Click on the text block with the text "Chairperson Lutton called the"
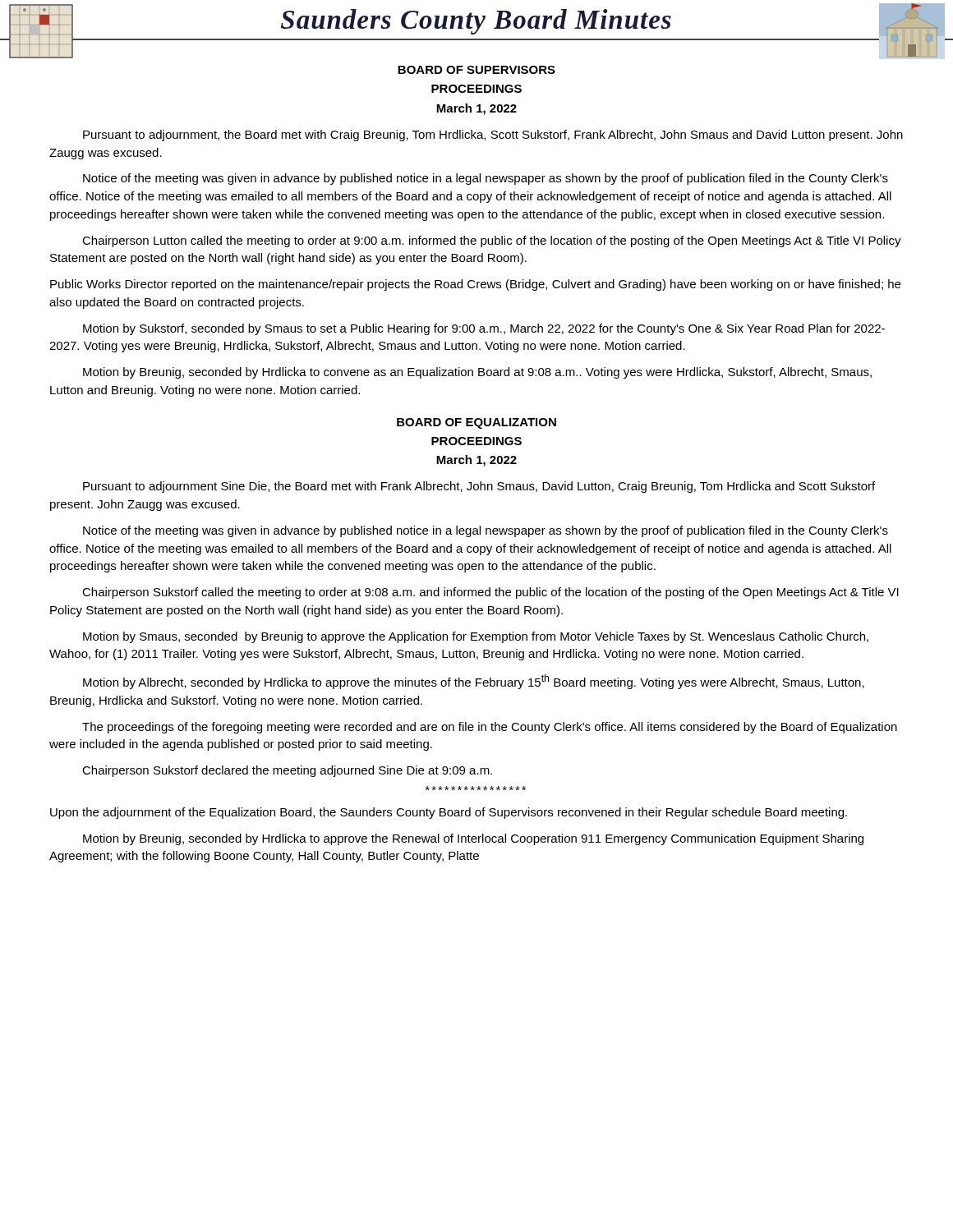The image size is (953, 1232). point(475,249)
